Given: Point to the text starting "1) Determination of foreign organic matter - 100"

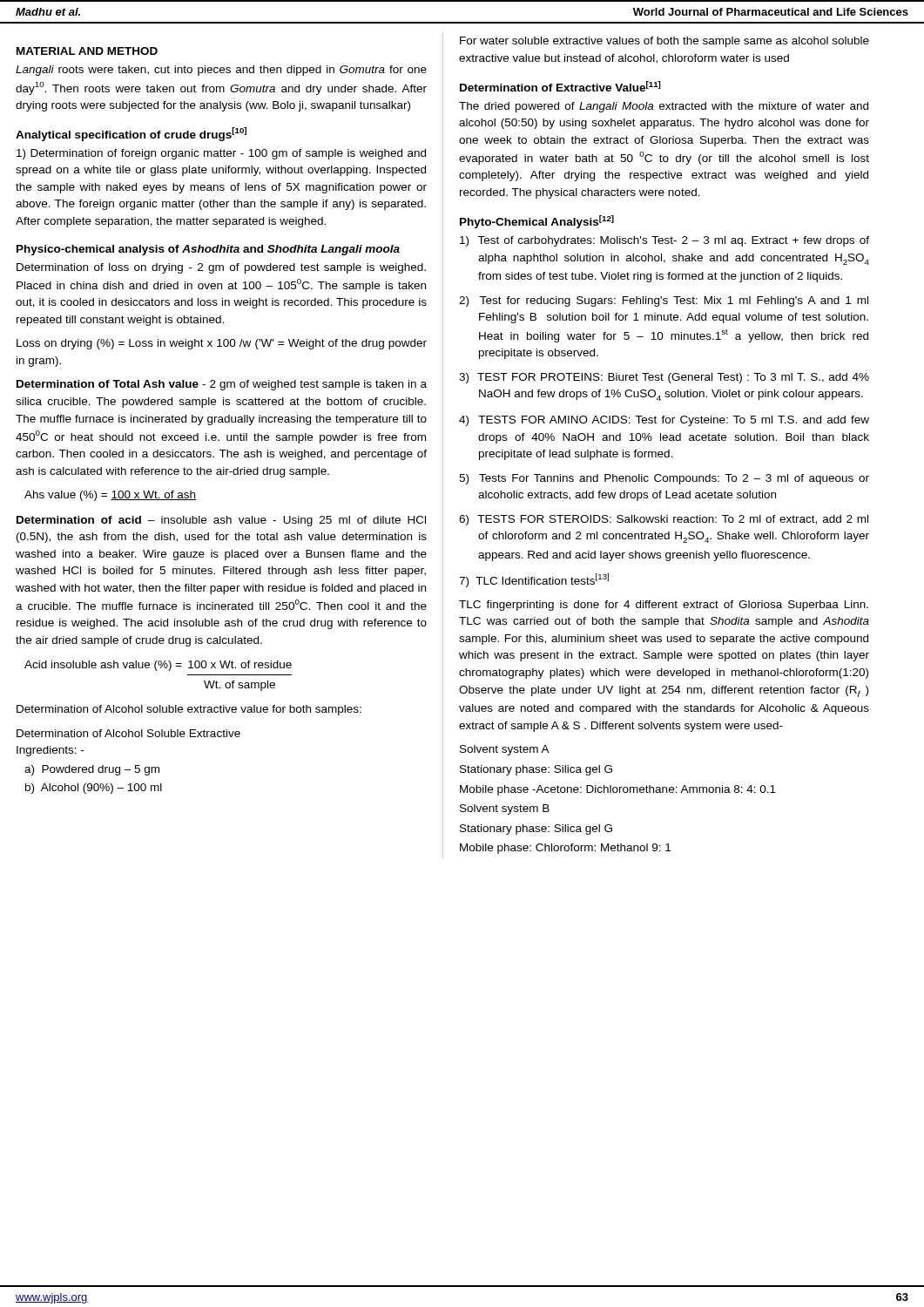Looking at the screenshot, I should (221, 187).
